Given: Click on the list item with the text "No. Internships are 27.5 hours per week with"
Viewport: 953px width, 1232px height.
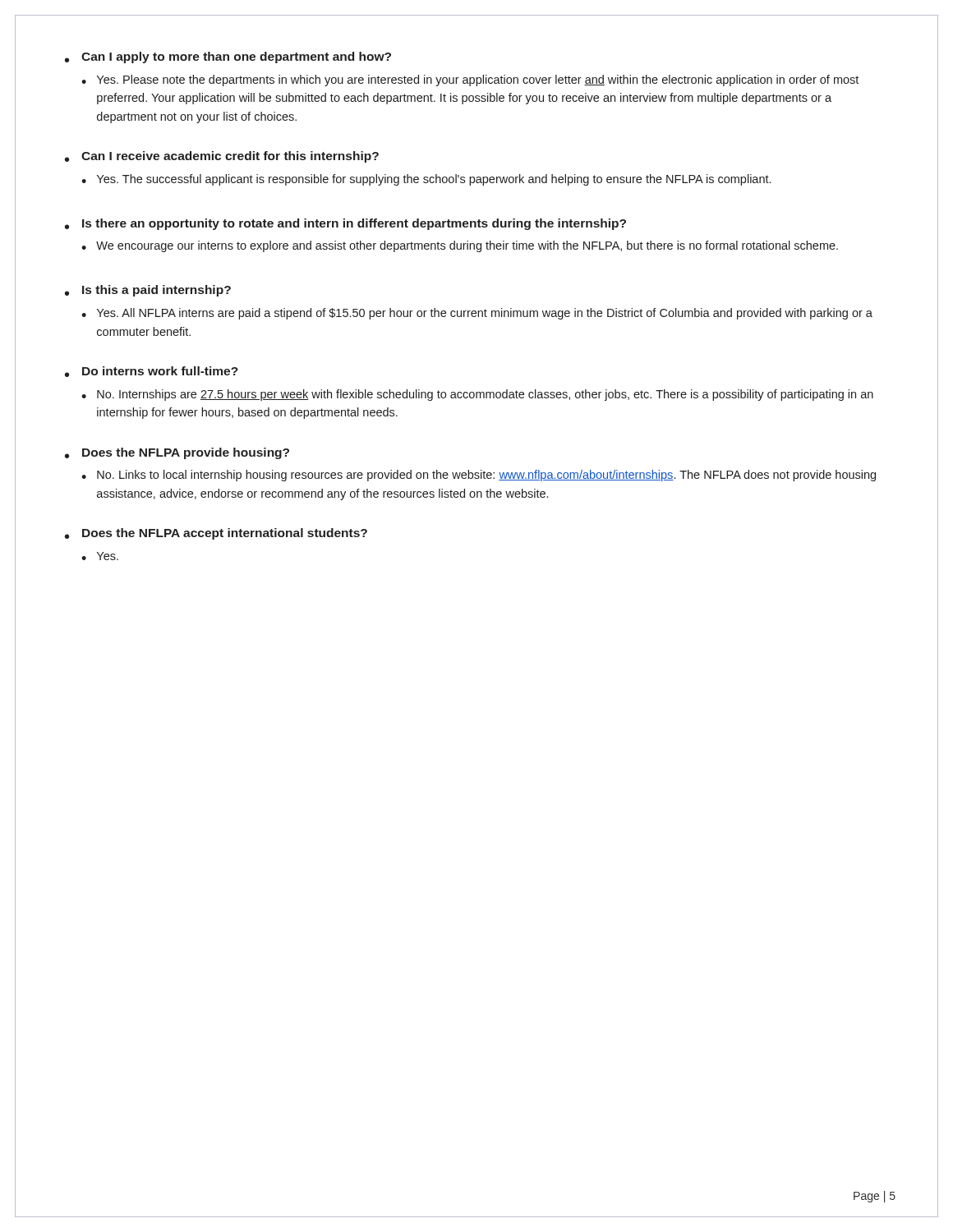Looking at the screenshot, I should click(485, 403).
